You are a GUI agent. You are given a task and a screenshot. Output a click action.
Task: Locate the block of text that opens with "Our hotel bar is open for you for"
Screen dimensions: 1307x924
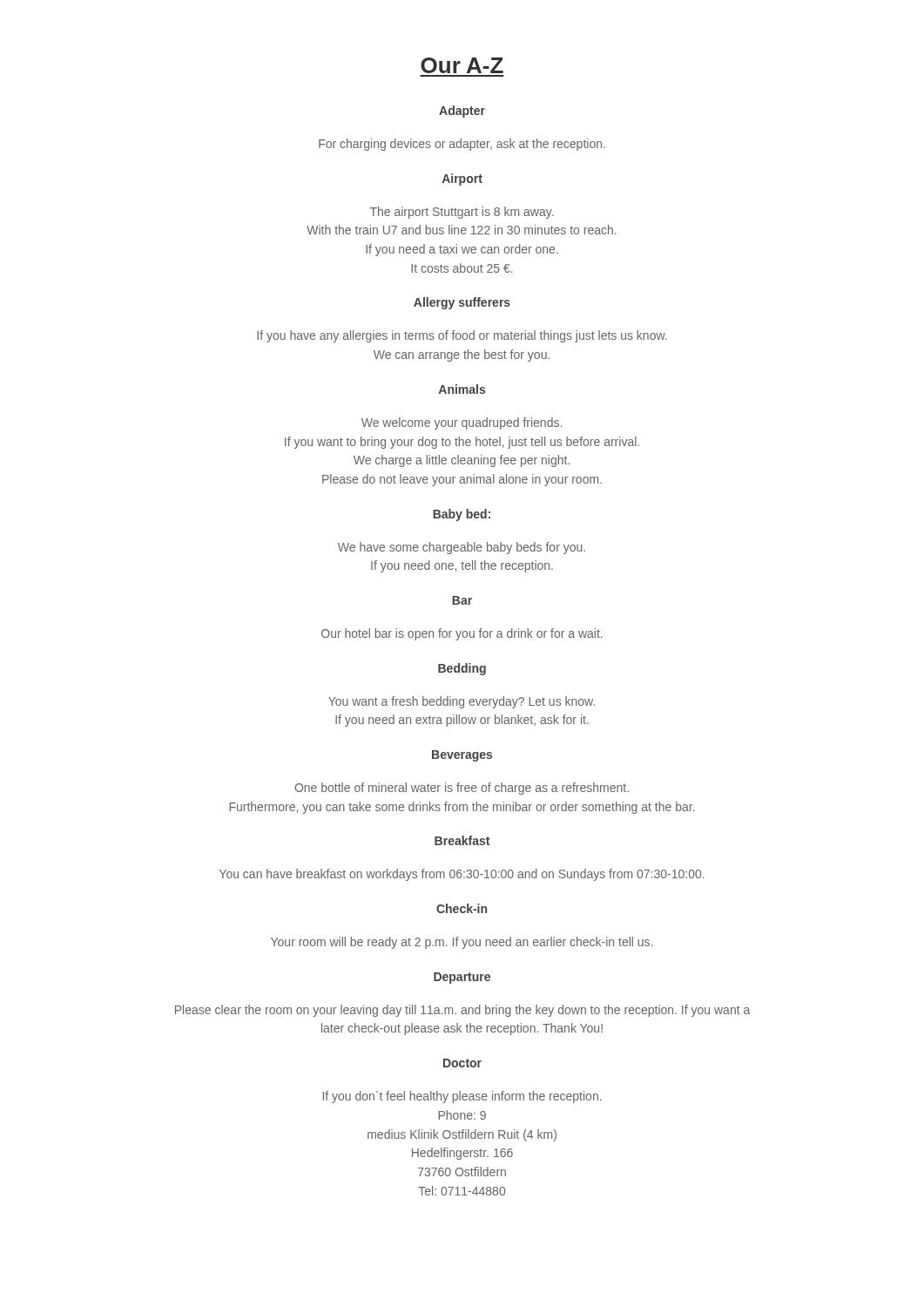click(462, 634)
